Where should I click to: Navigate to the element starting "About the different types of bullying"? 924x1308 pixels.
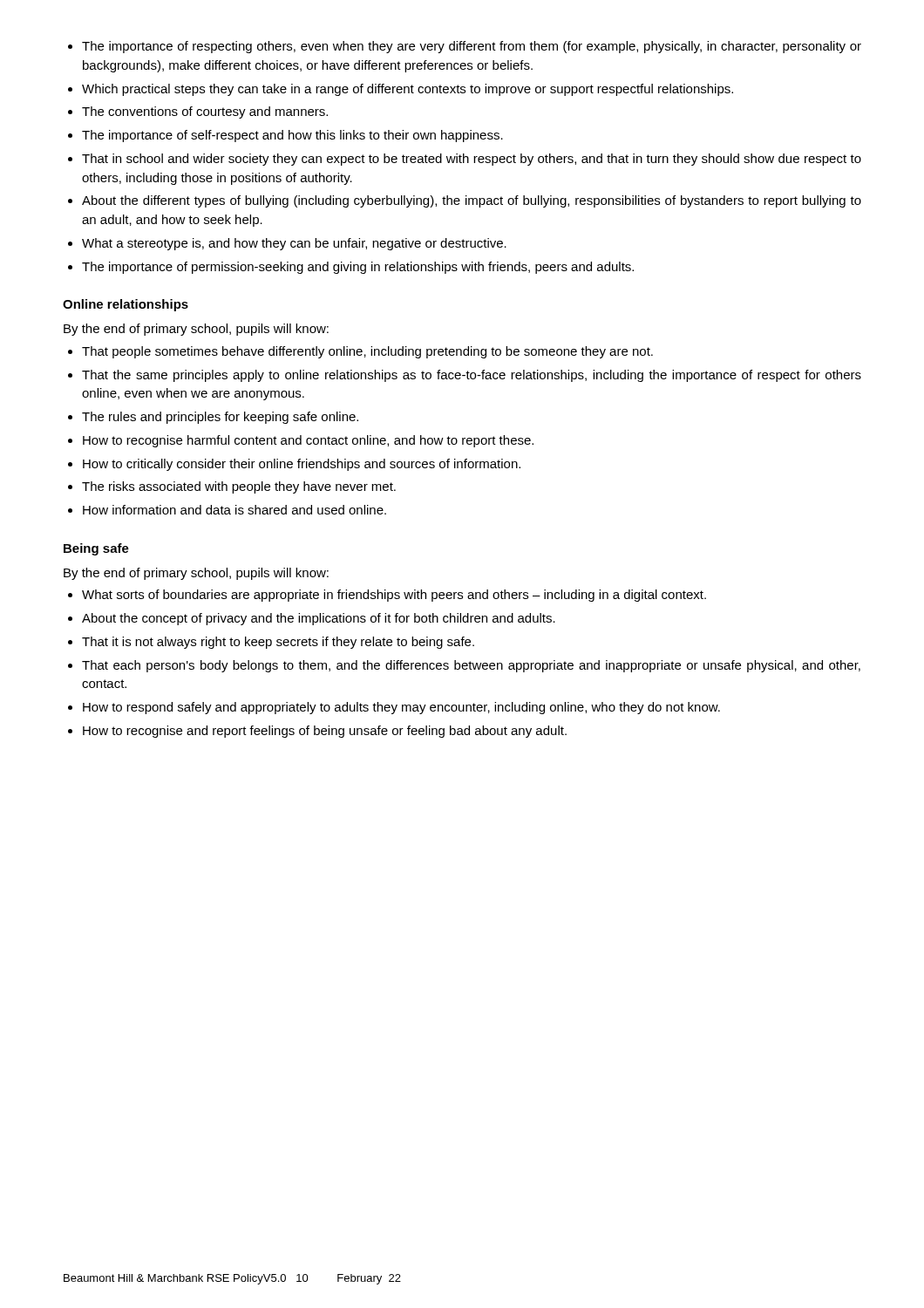click(472, 210)
